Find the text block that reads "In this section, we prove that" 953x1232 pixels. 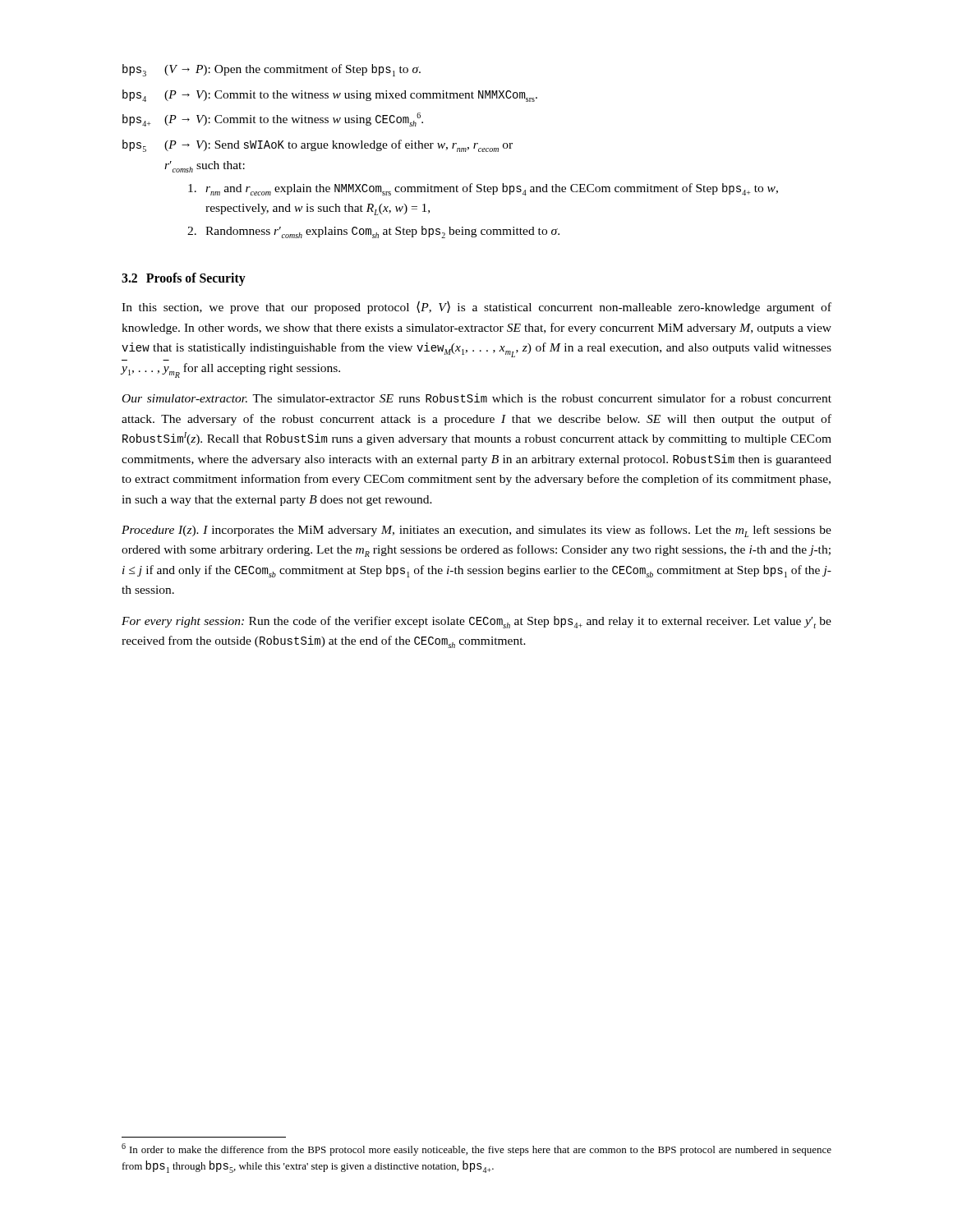(x=476, y=338)
